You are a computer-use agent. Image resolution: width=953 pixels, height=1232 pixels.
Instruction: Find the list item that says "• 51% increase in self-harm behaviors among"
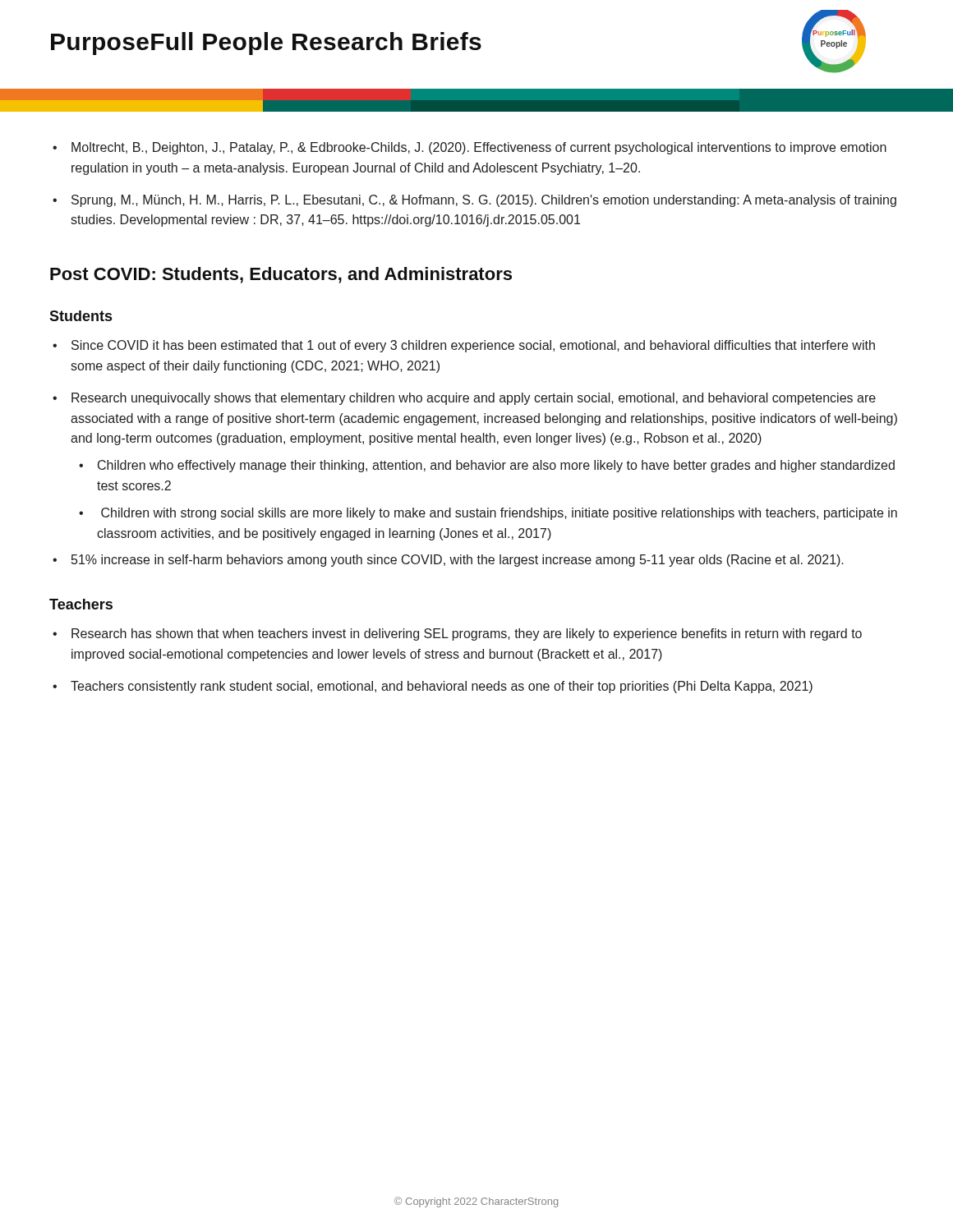tap(448, 561)
